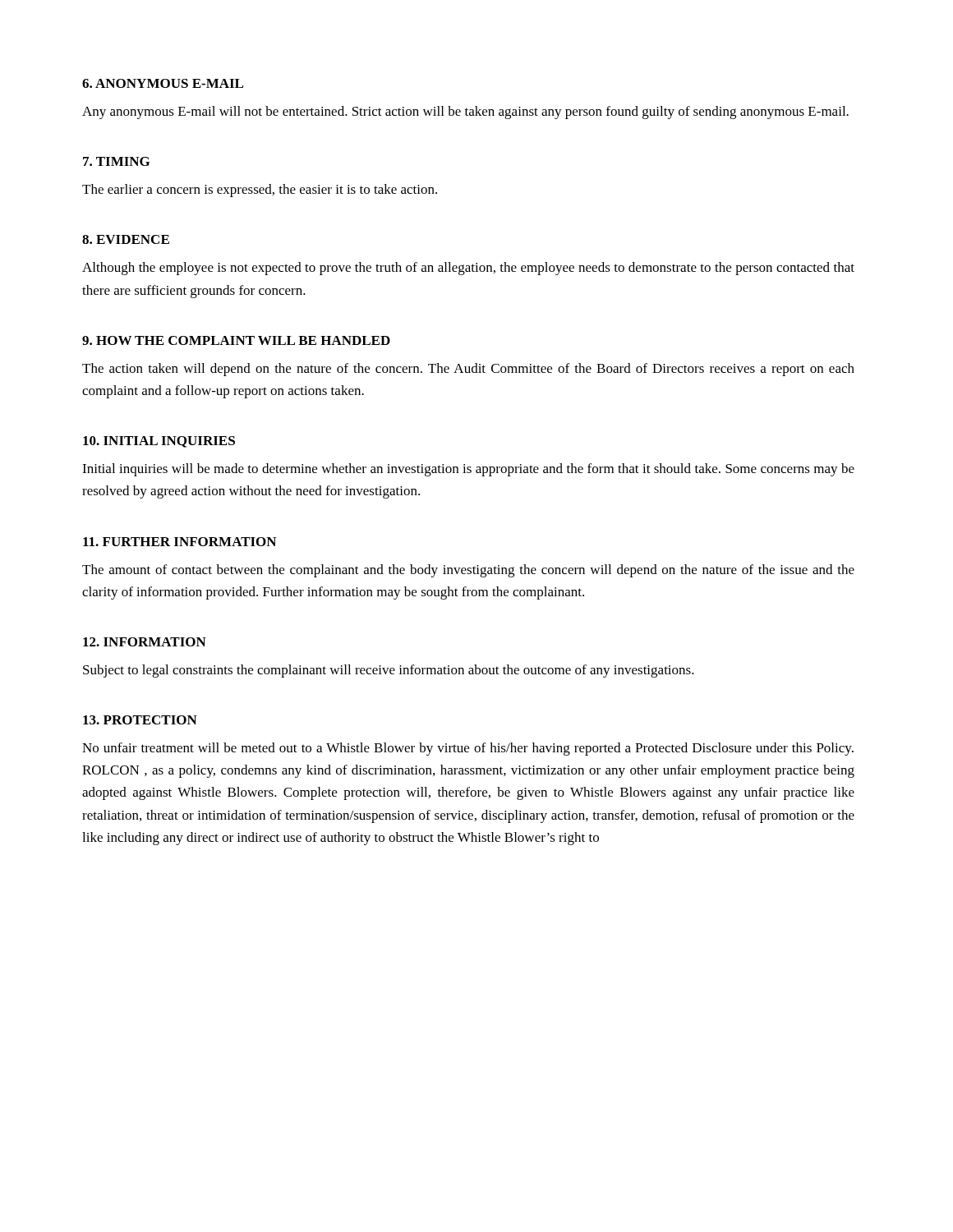
Task: Navigate to the region starting "12. INFORMATION"
Action: (x=144, y=642)
